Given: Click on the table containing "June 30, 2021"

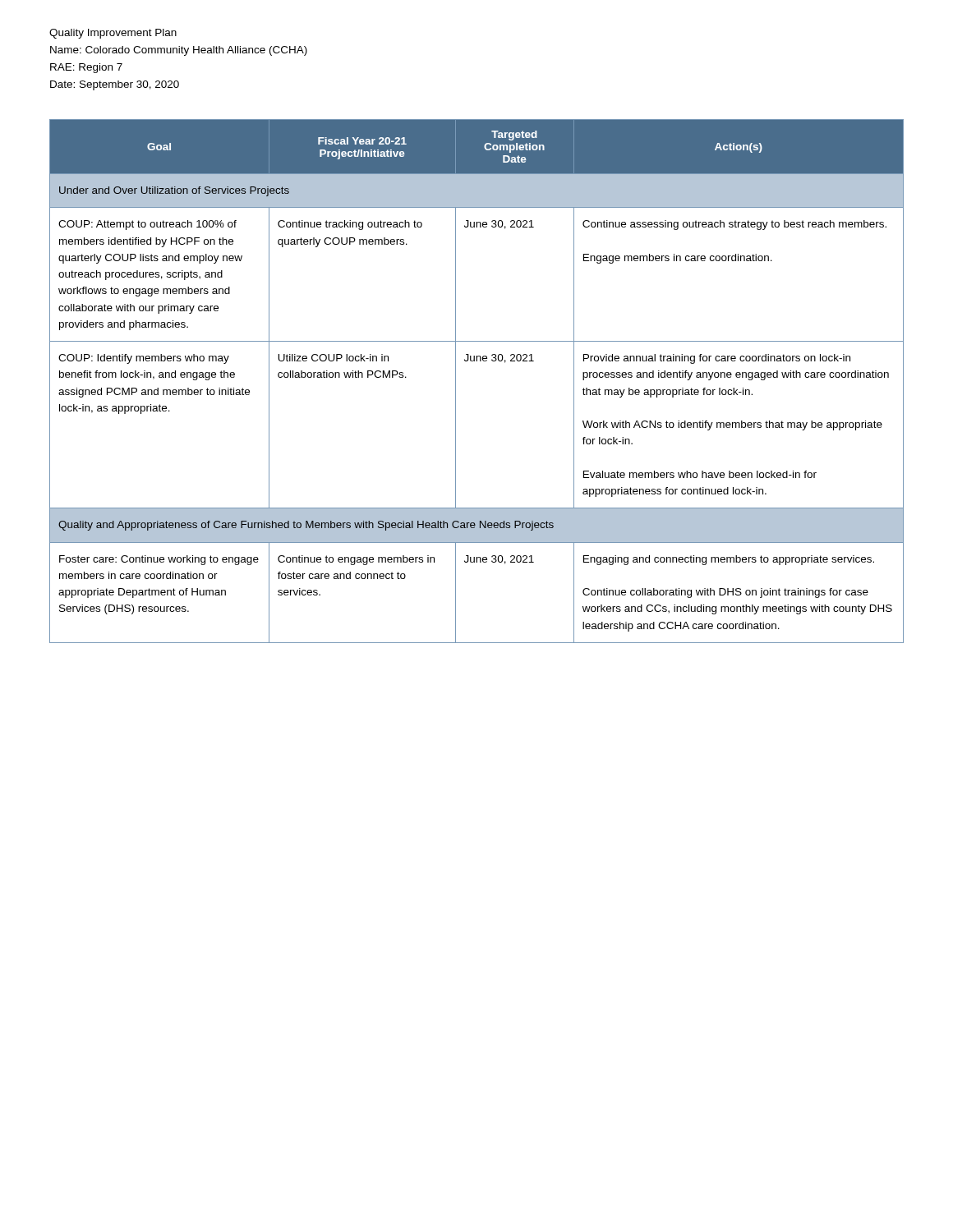Looking at the screenshot, I should tap(476, 381).
